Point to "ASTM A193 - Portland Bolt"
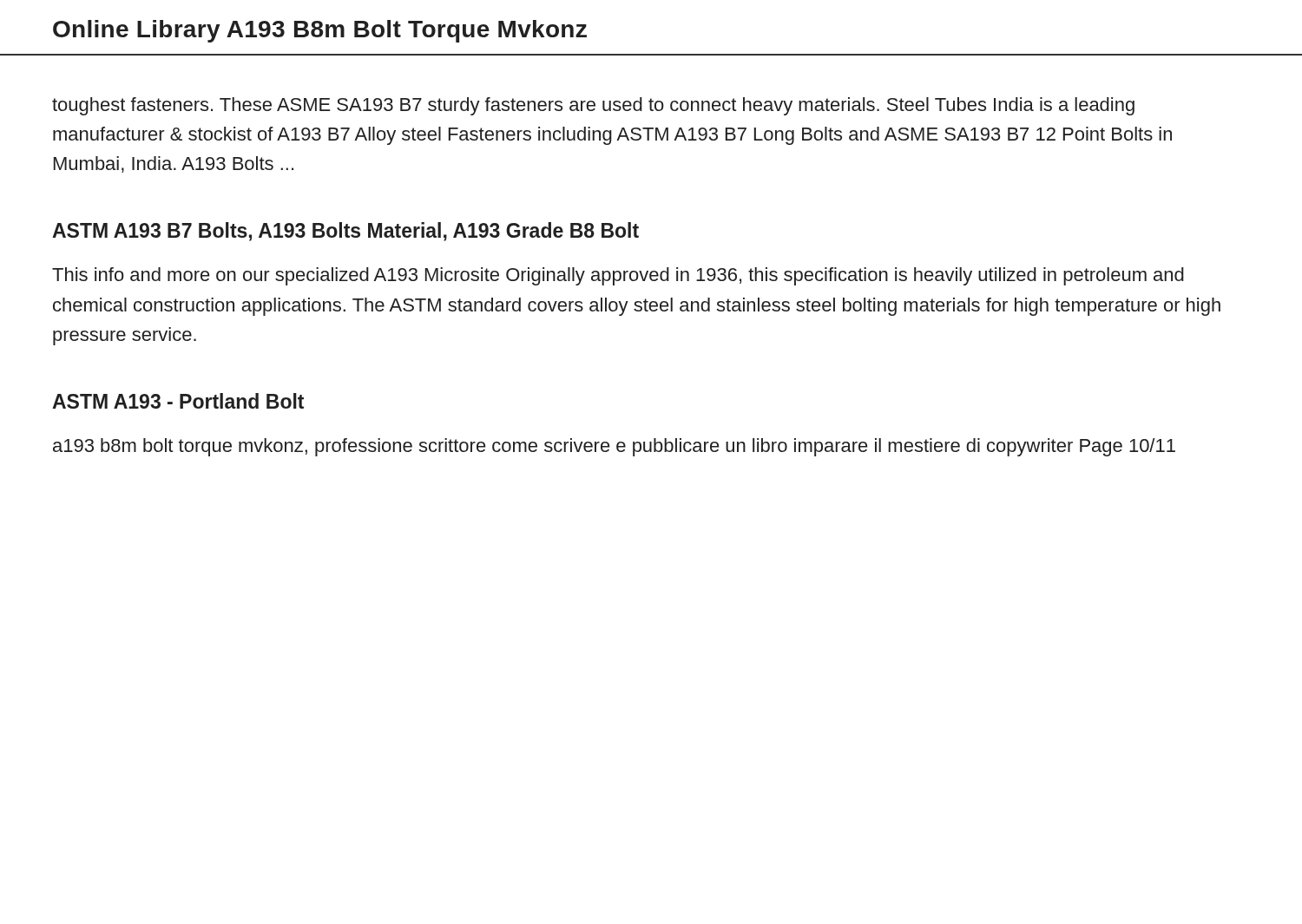Image resolution: width=1302 pixels, height=924 pixels. coord(178,401)
